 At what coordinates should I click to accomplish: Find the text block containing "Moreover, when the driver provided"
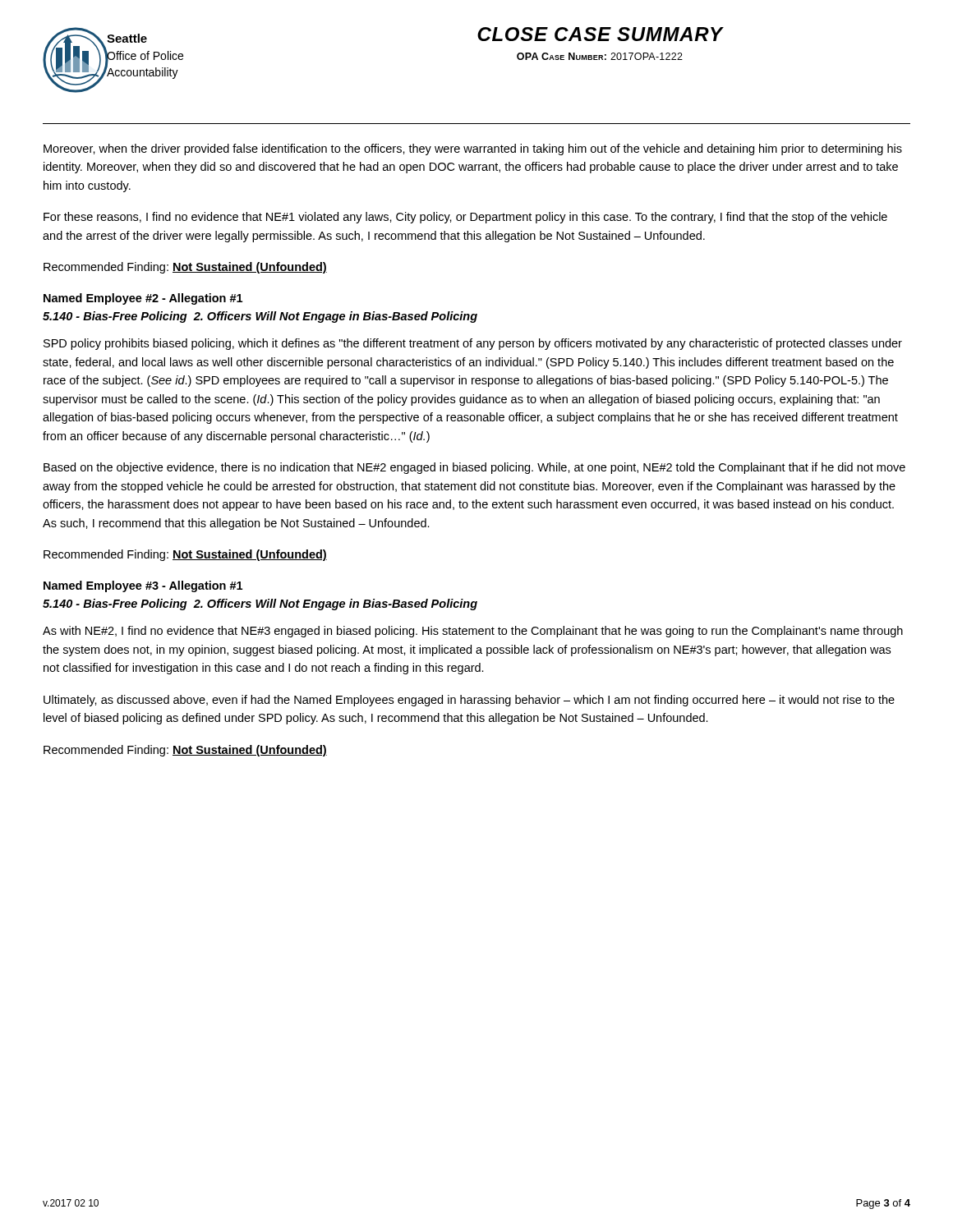coord(472,167)
